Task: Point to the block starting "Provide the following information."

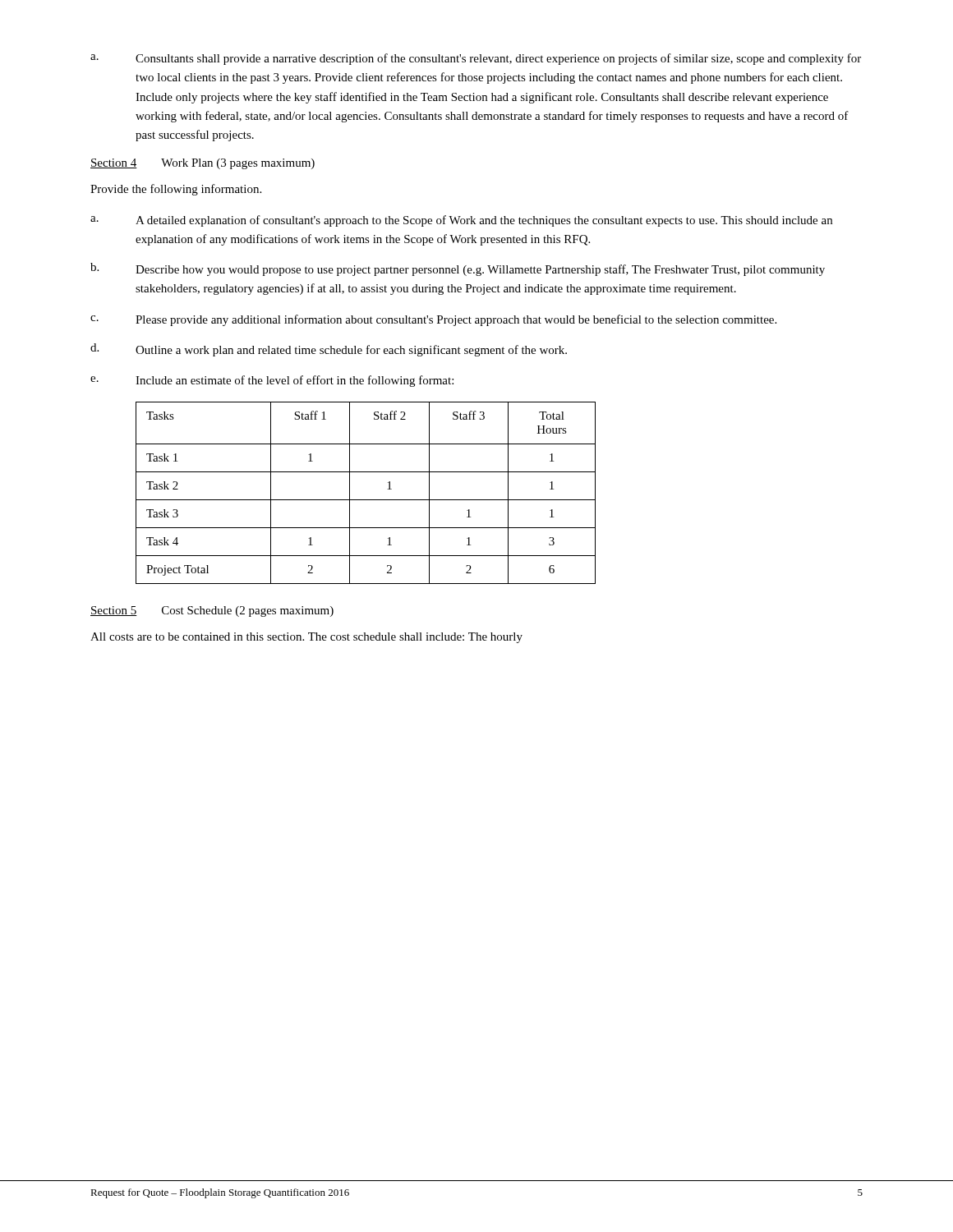Action: (176, 190)
